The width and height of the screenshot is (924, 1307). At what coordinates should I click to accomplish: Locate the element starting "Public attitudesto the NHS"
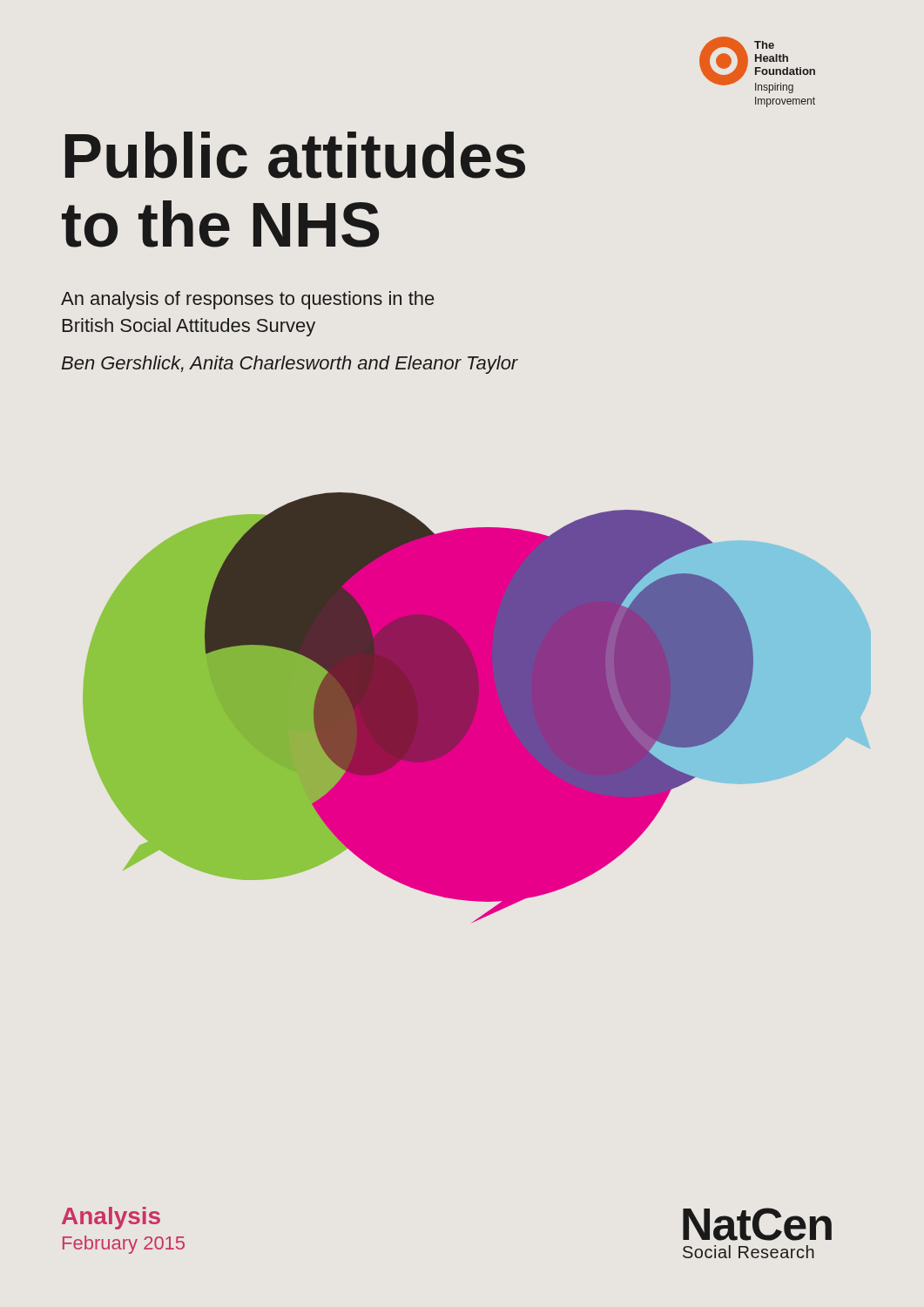pos(314,248)
